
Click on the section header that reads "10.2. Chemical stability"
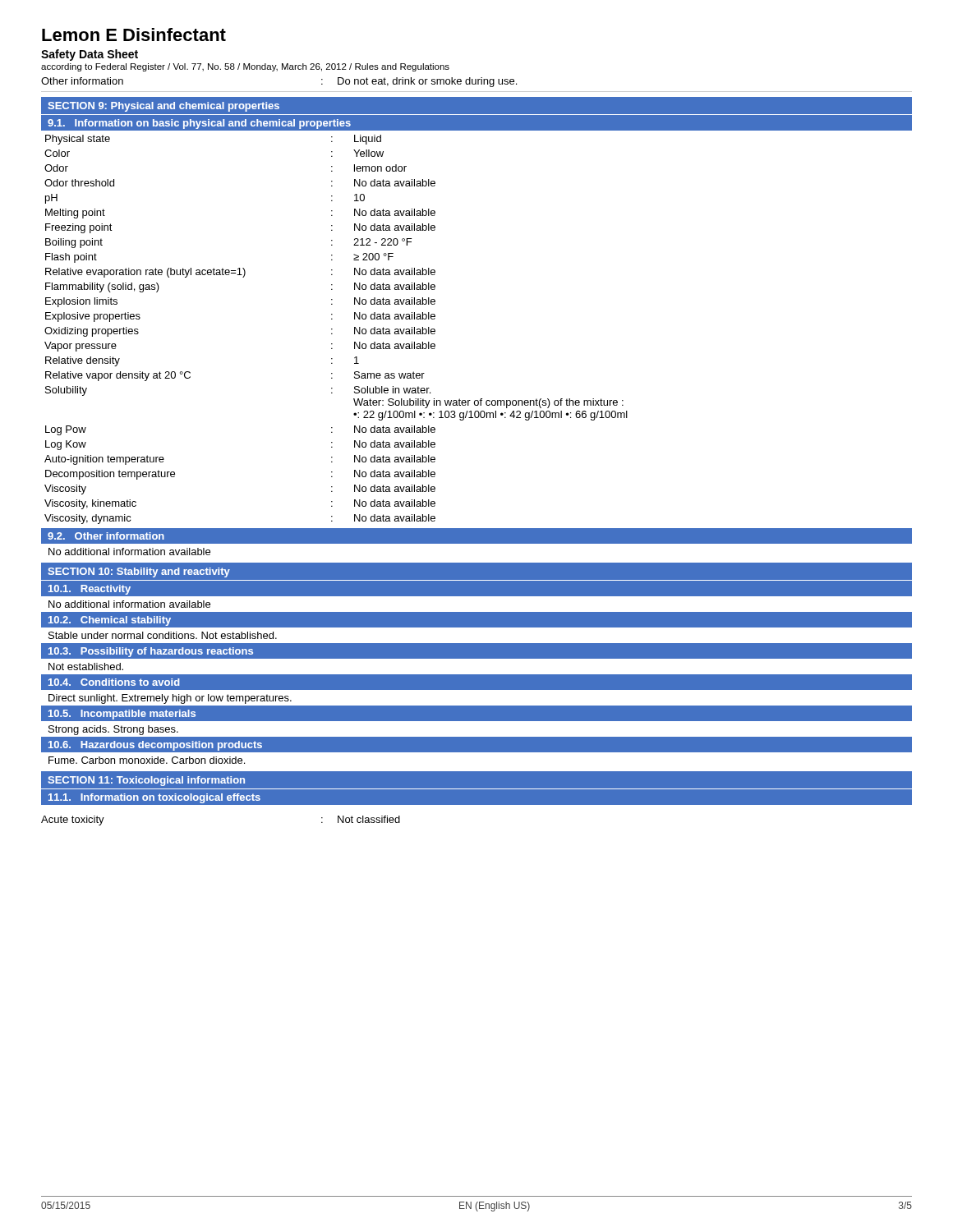tap(109, 620)
